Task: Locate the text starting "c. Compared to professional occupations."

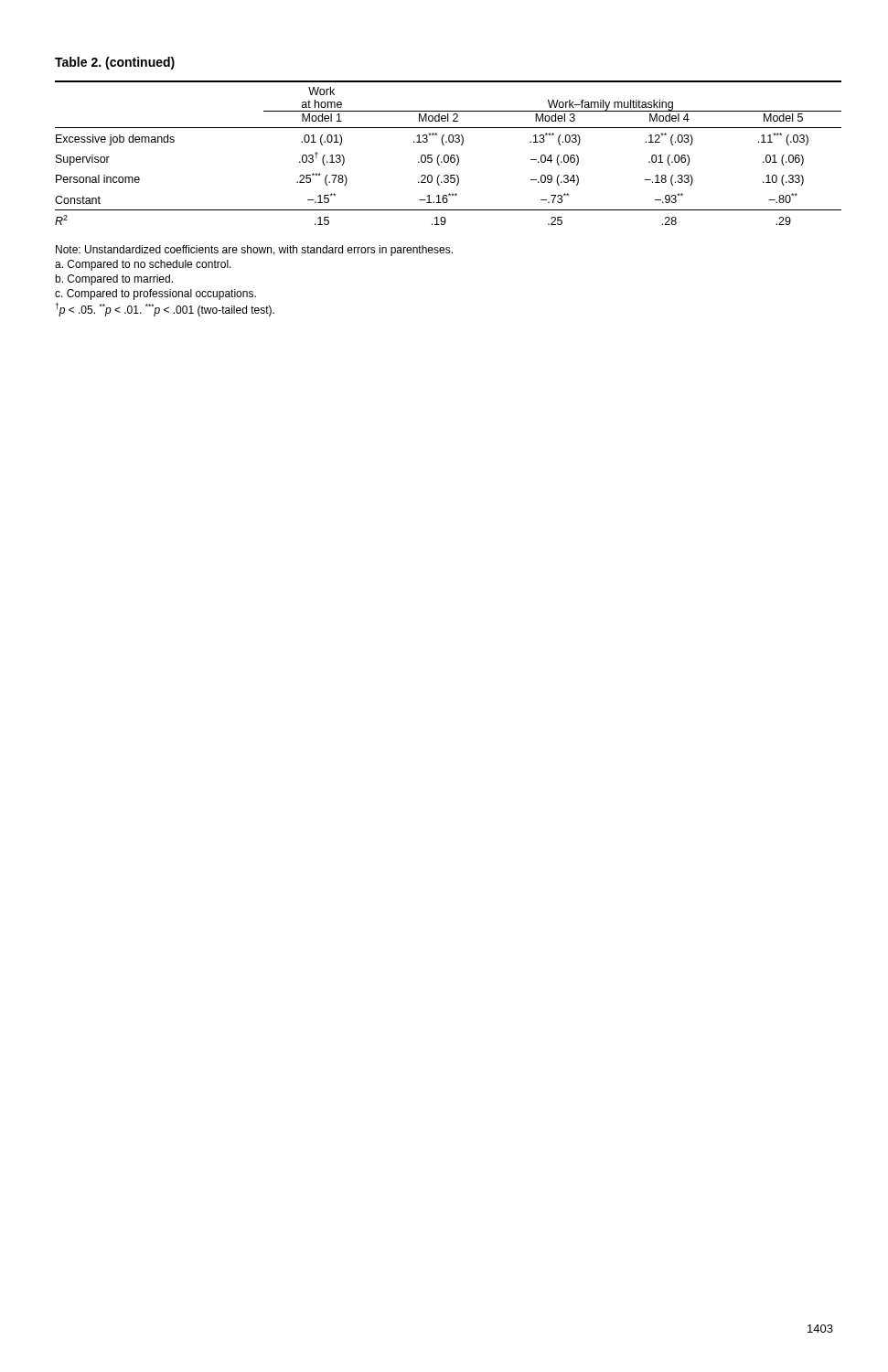Action: pyautogui.click(x=155, y=295)
